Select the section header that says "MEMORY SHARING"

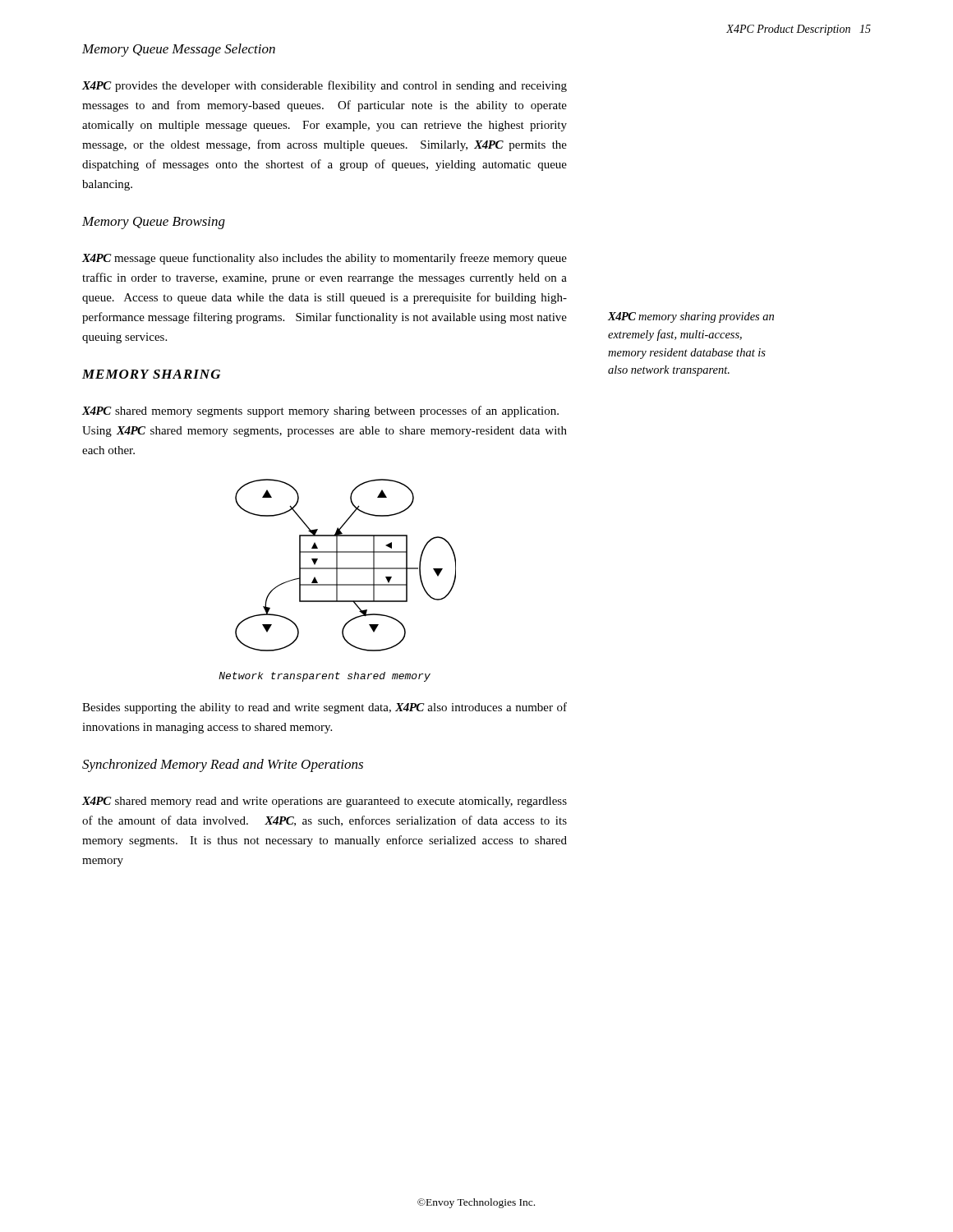click(151, 374)
